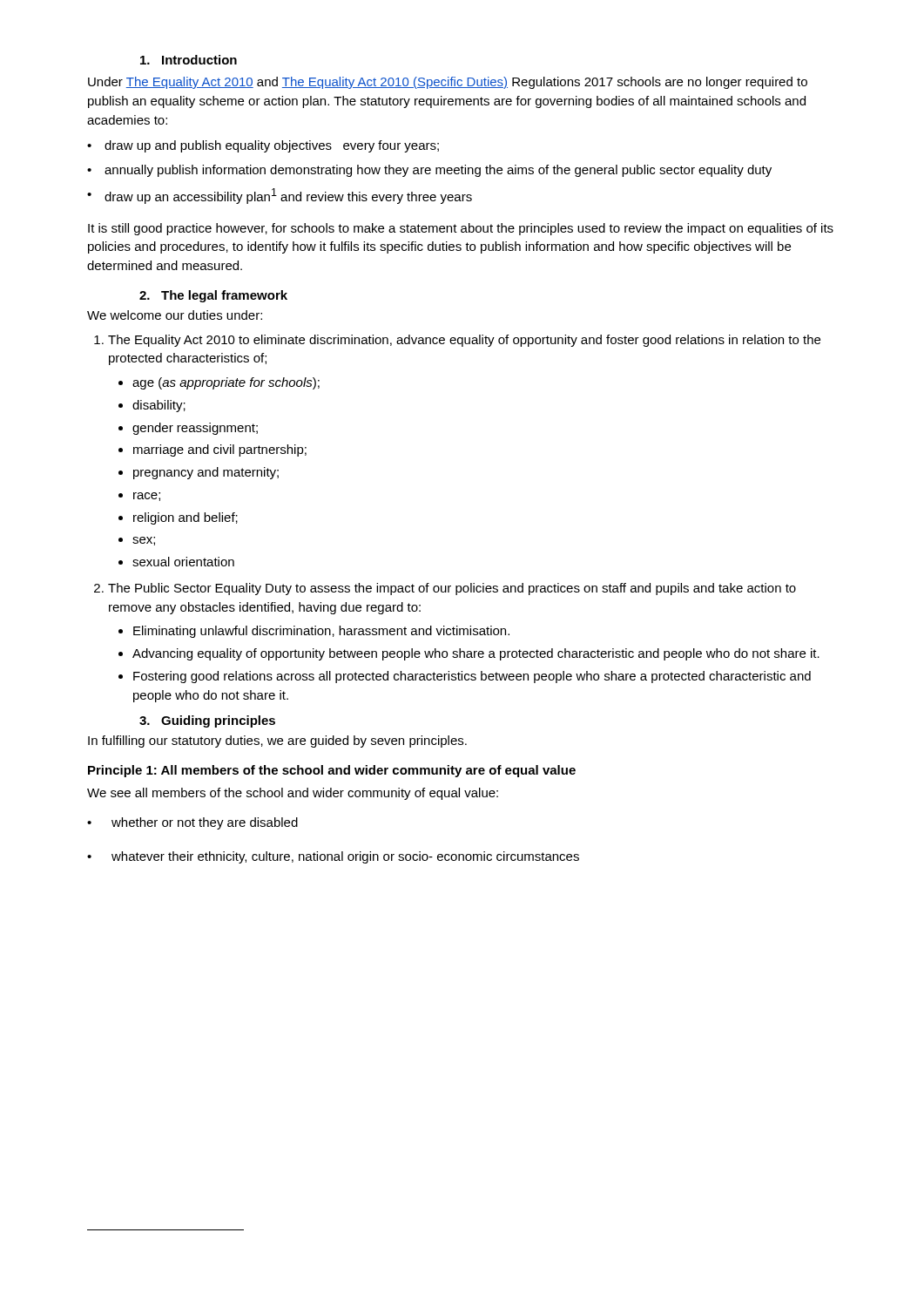This screenshot has height=1307, width=924.
Task: Click on the text with the text "We welcome our duties under:"
Action: tap(175, 315)
